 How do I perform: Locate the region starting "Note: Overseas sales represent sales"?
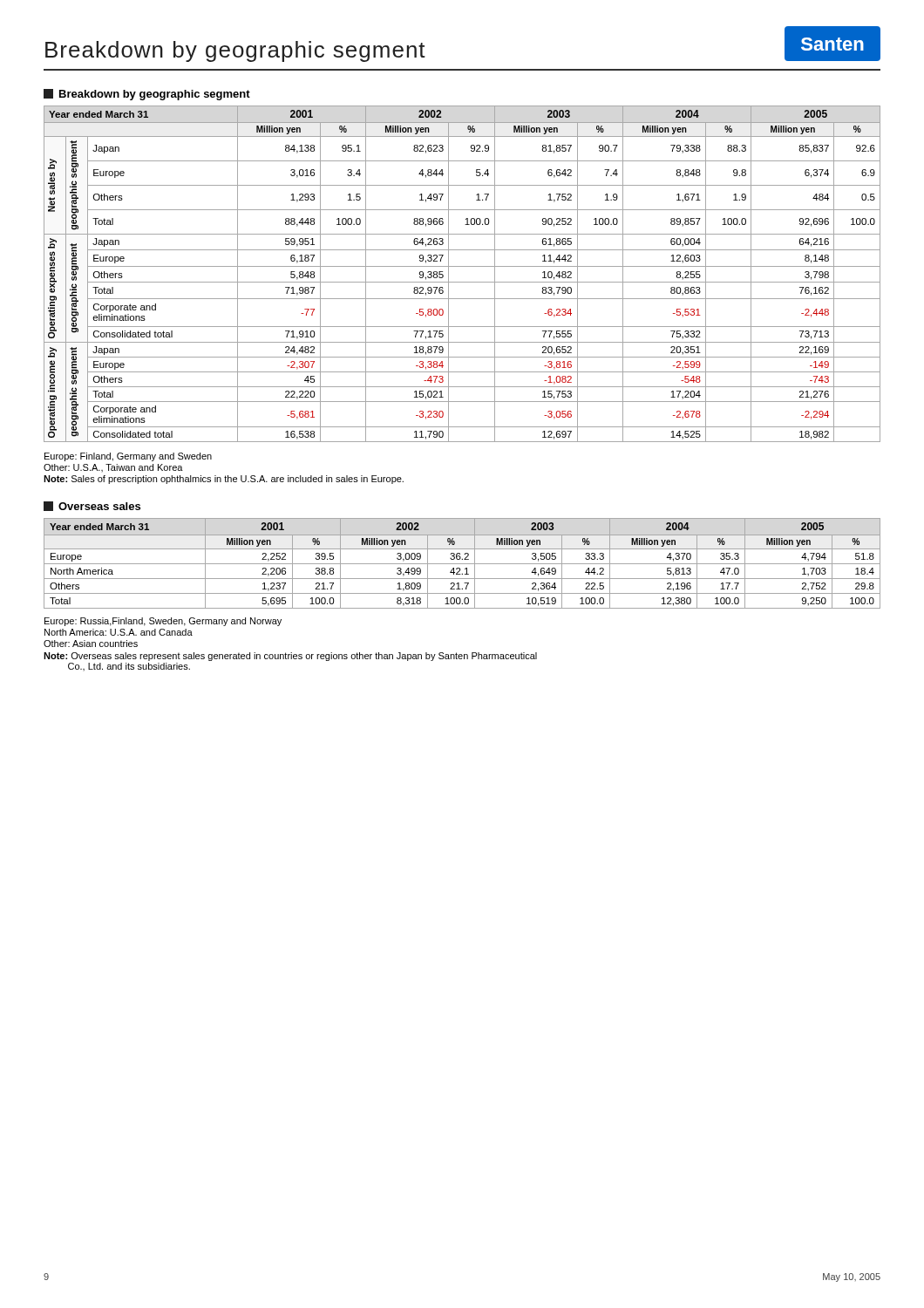pyautogui.click(x=290, y=661)
